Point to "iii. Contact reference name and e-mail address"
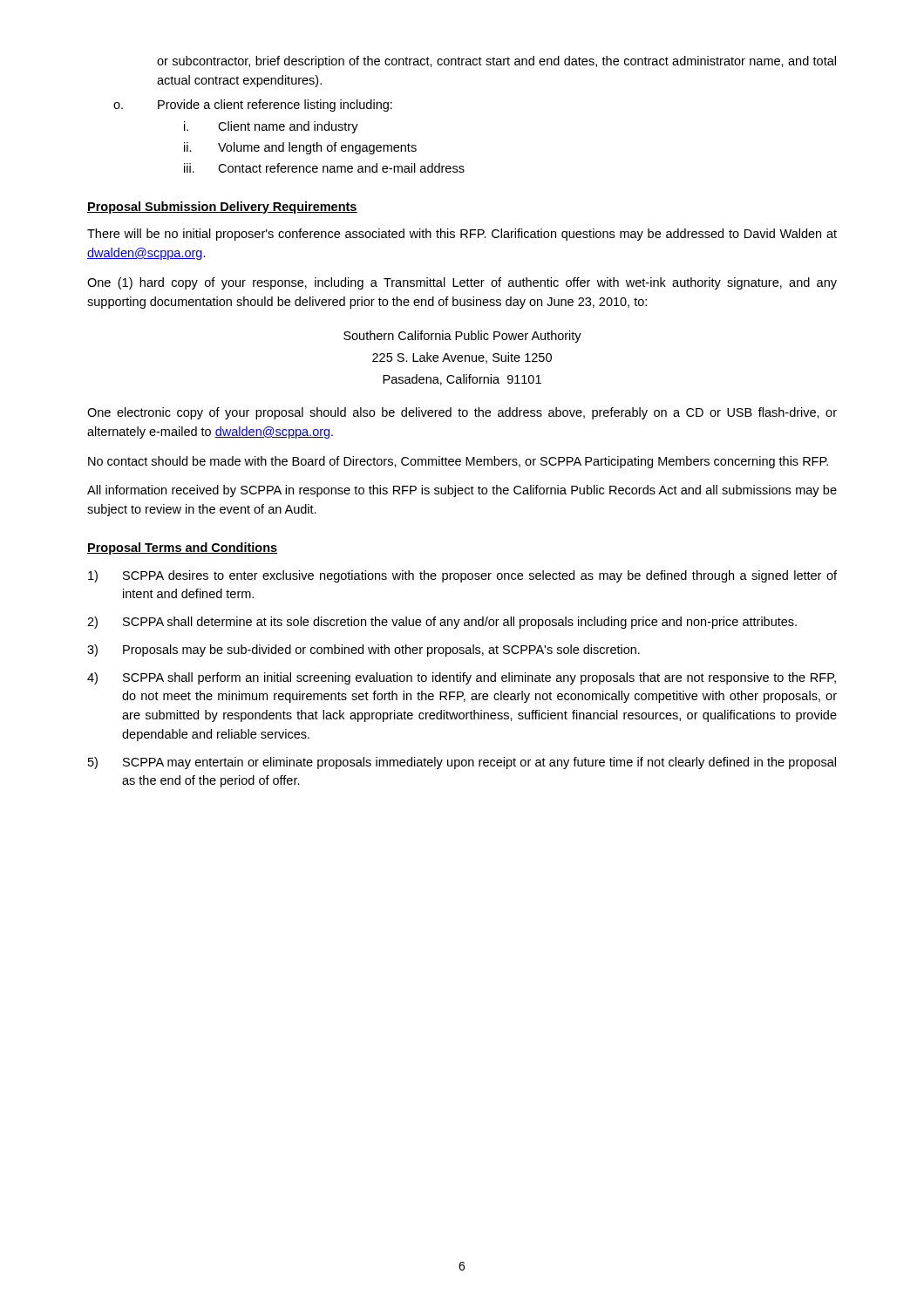Viewport: 924px width, 1308px height. (x=324, y=169)
